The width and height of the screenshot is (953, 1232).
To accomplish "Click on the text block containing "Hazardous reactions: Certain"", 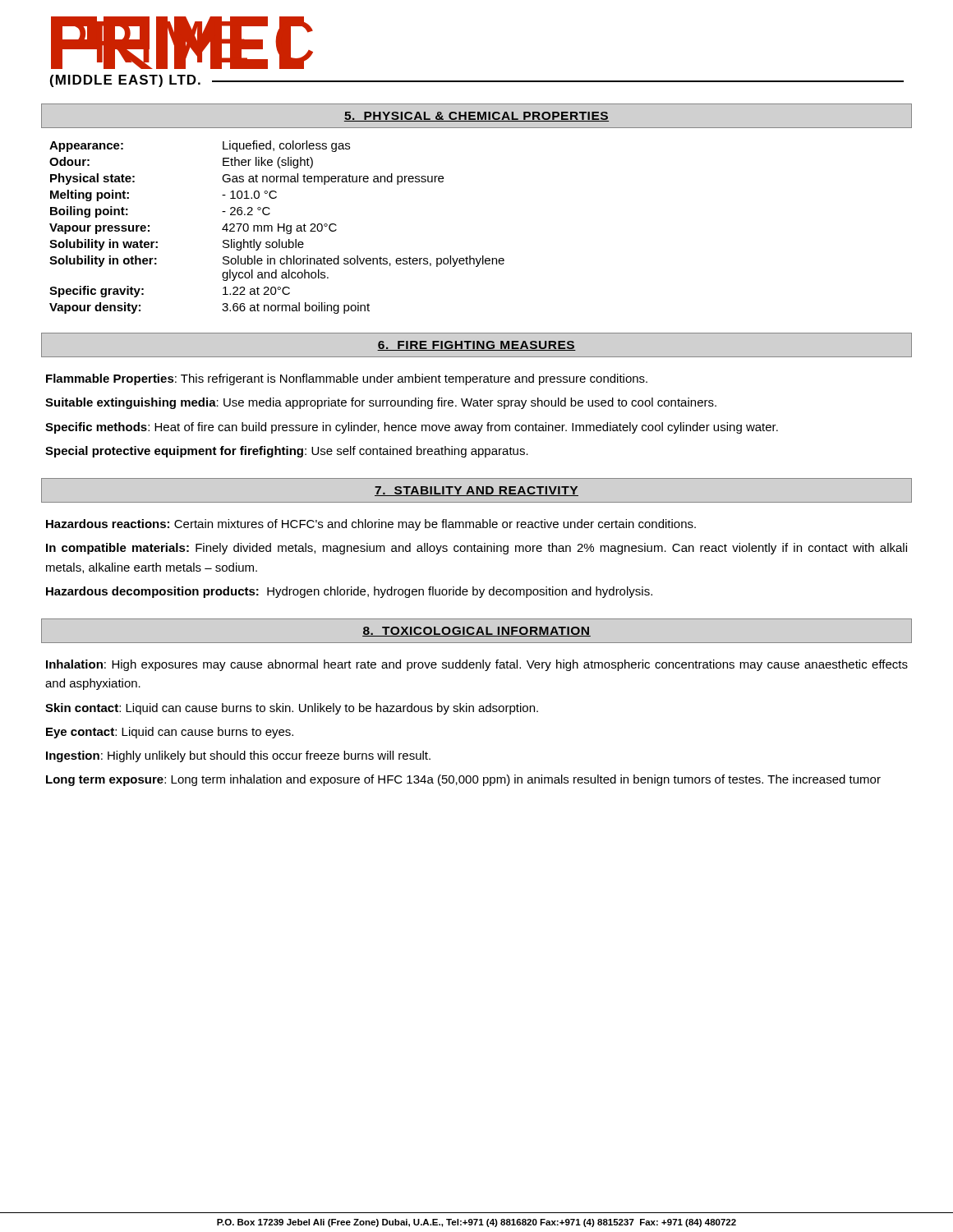I will click(476, 557).
